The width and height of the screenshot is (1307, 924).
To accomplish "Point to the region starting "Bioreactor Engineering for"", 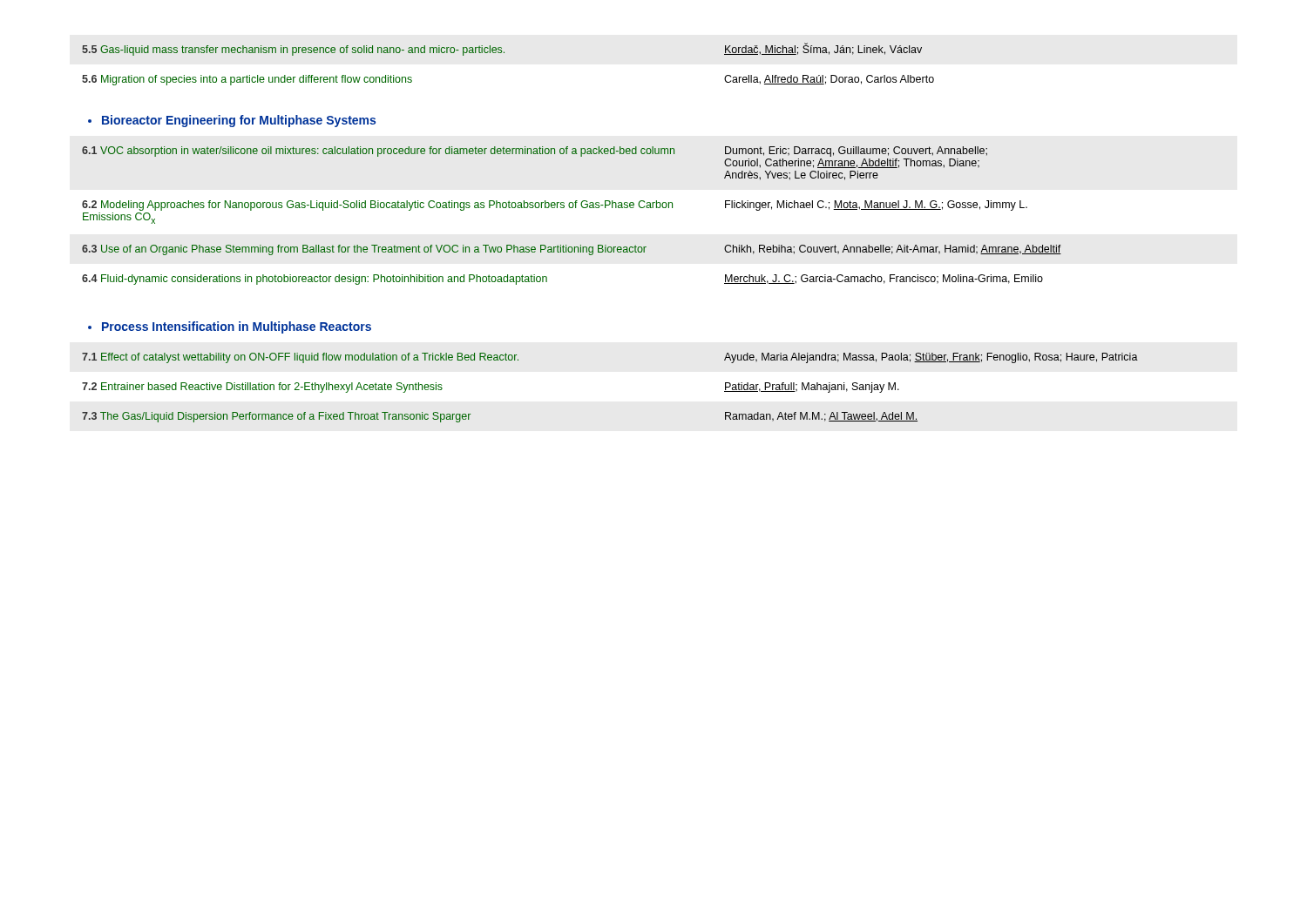I will tap(232, 121).
